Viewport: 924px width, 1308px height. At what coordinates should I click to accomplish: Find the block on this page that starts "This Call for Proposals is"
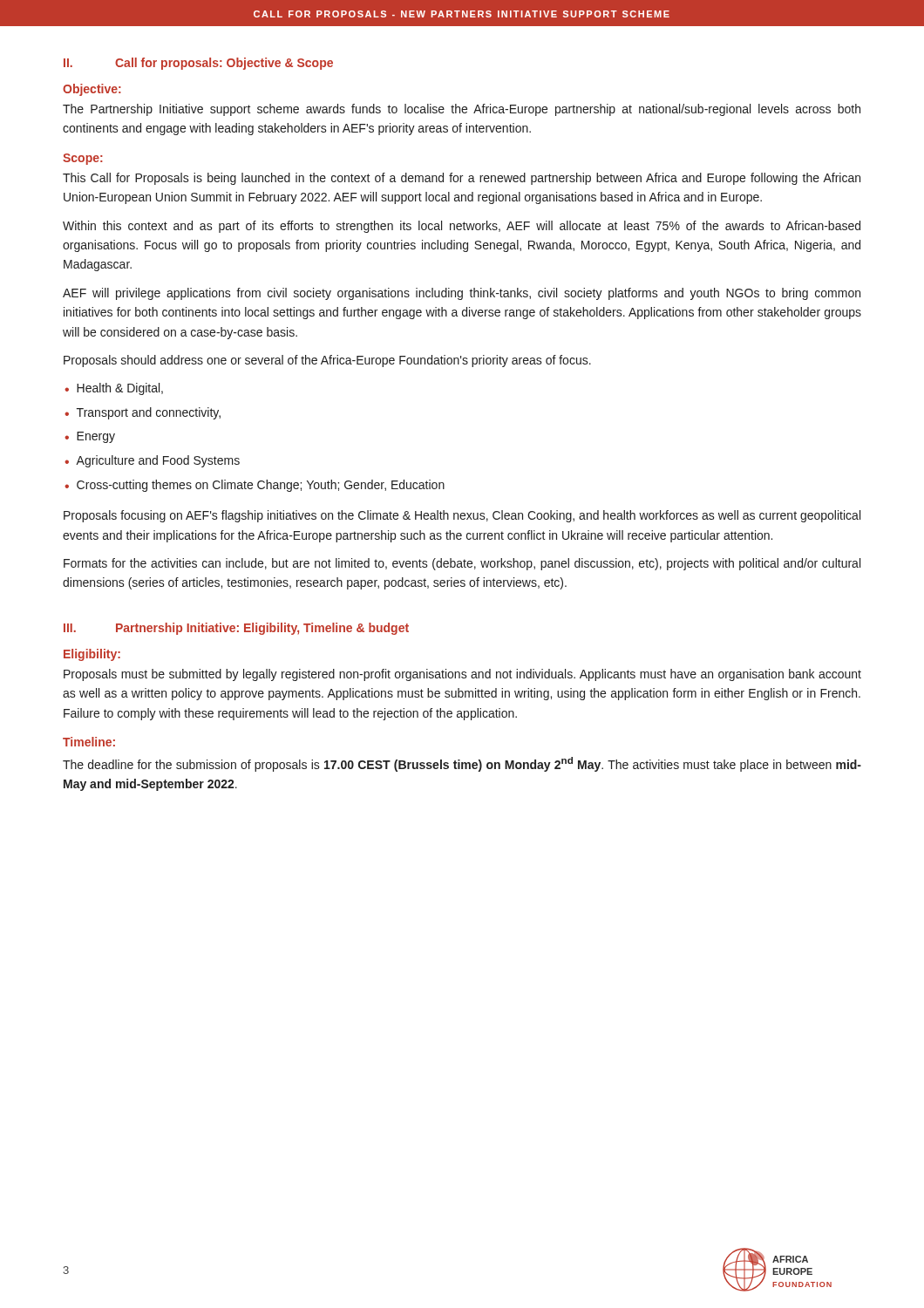click(462, 187)
